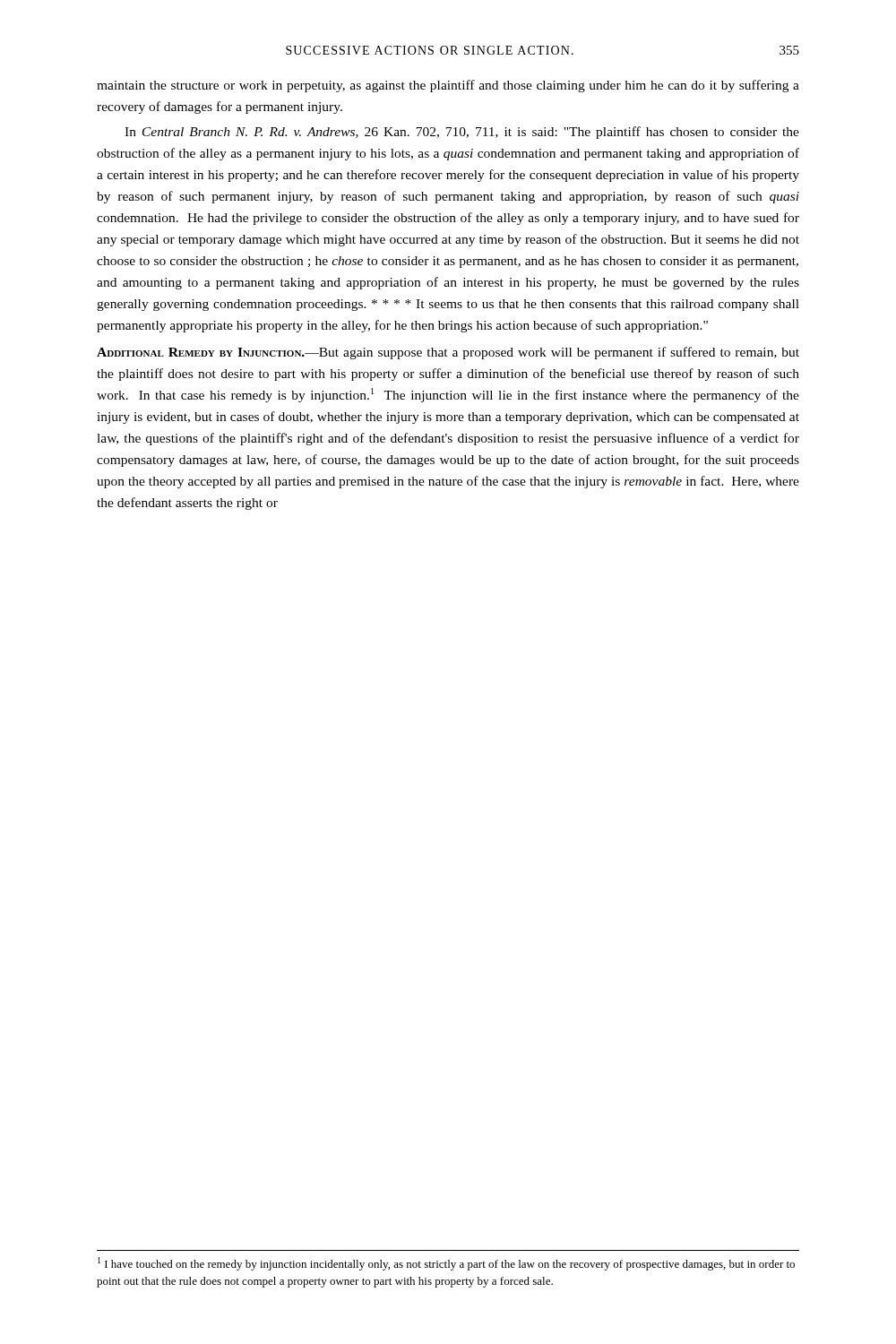This screenshot has height=1344, width=896.
Task: Point to the block beginning "Additional Remedy by Injunction.—But again"
Action: tap(448, 428)
